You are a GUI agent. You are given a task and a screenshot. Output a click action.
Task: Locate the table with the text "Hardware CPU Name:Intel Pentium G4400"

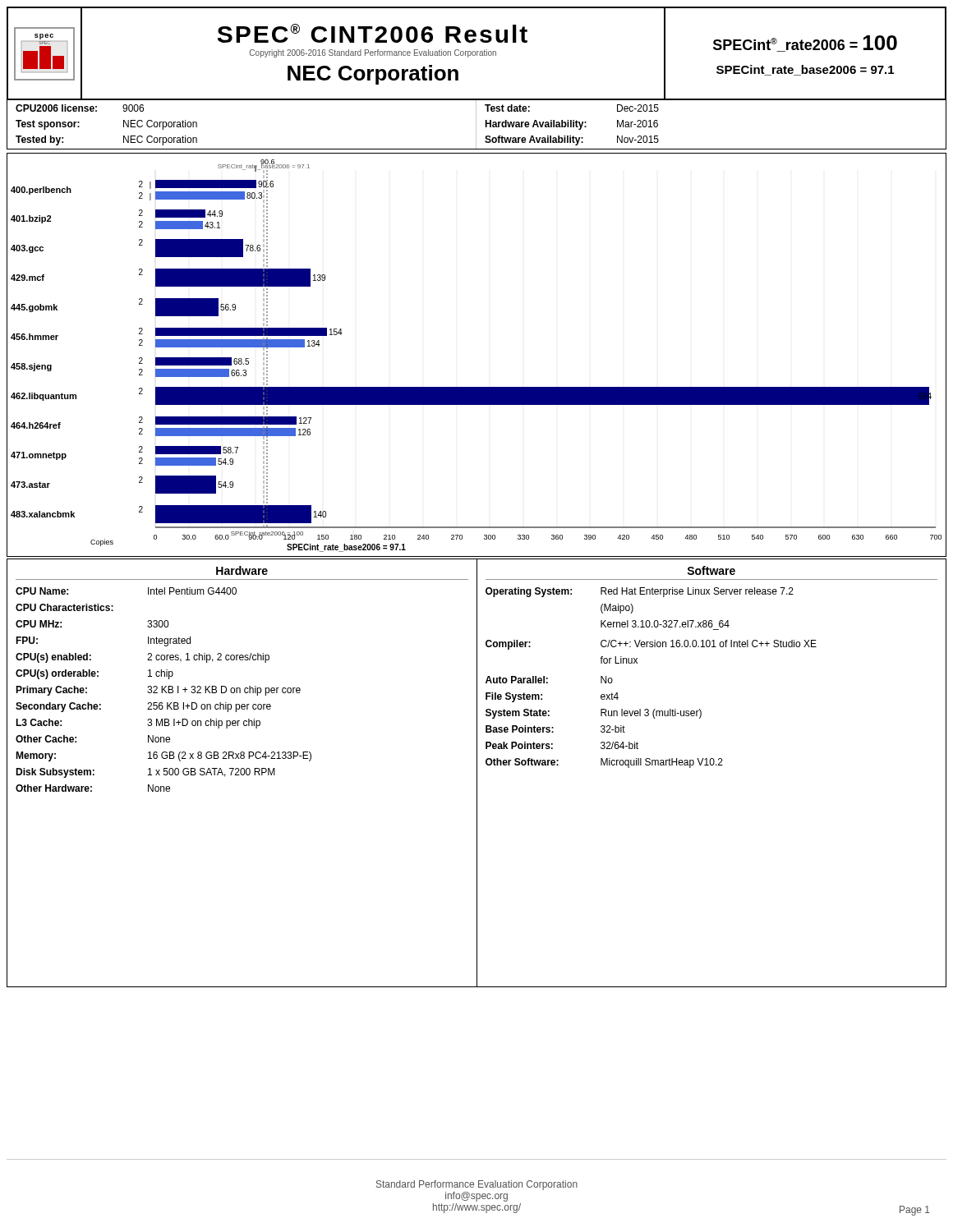click(x=242, y=773)
